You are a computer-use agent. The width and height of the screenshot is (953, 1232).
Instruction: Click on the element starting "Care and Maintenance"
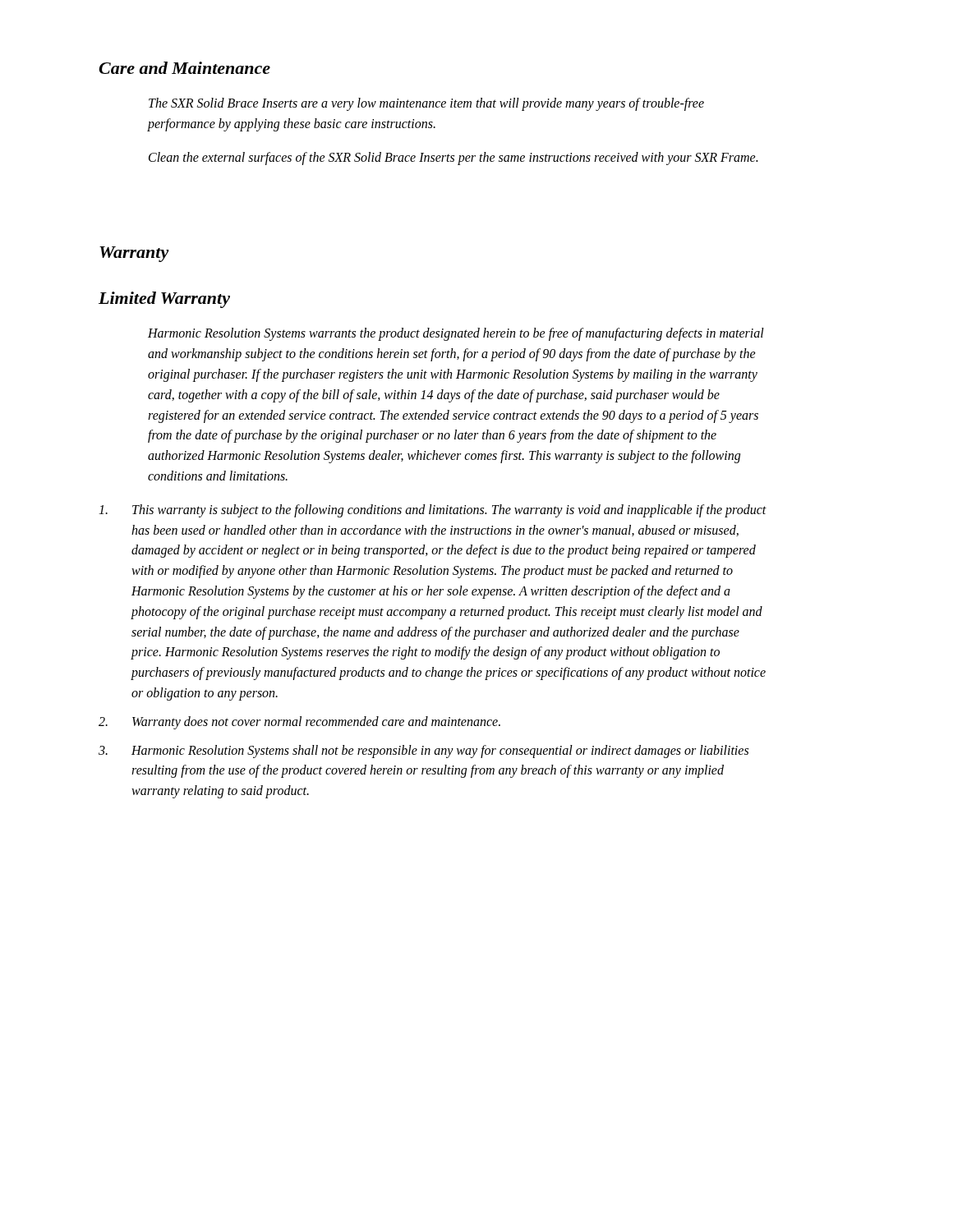click(184, 68)
